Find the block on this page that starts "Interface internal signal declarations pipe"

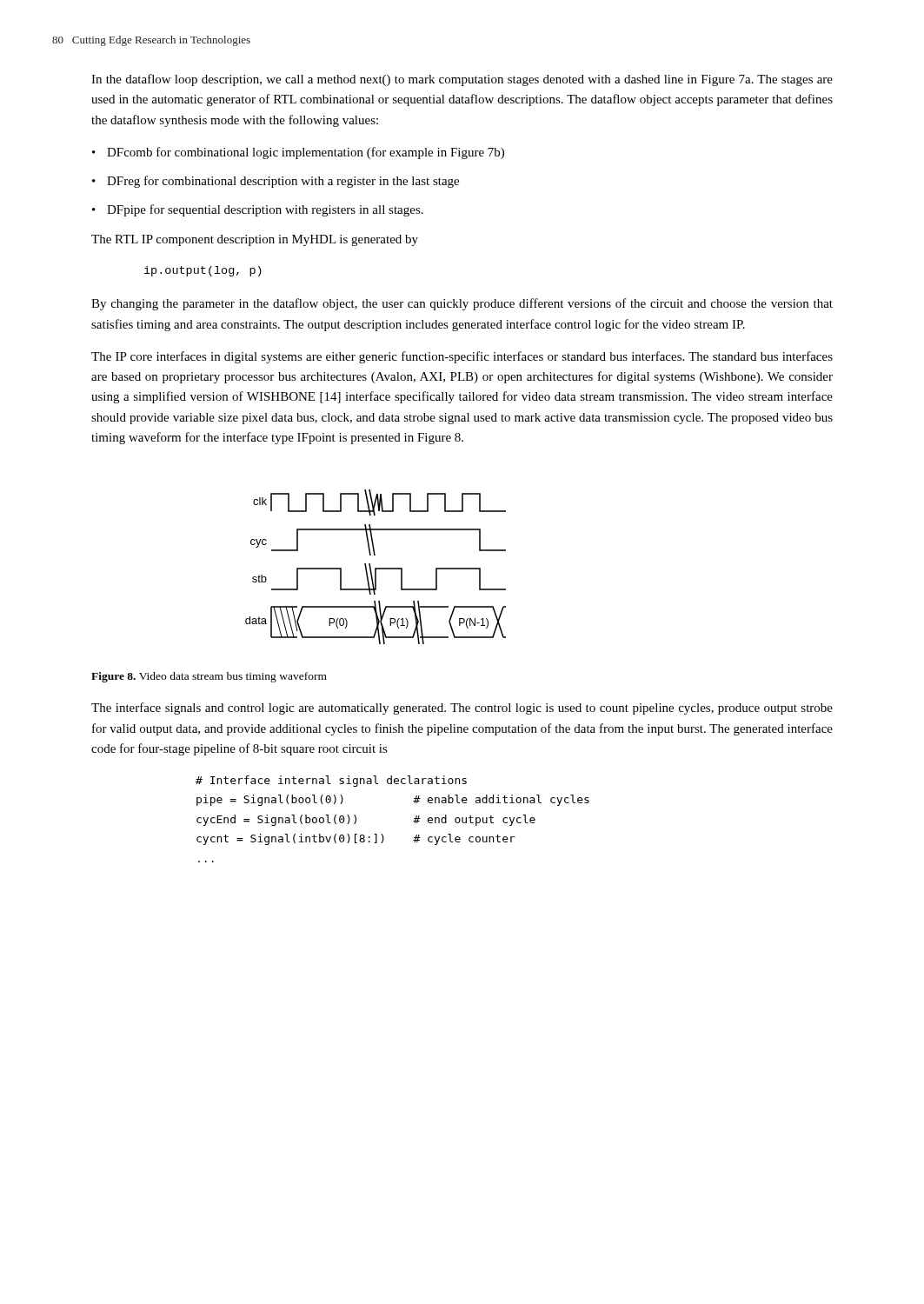click(331, 781)
